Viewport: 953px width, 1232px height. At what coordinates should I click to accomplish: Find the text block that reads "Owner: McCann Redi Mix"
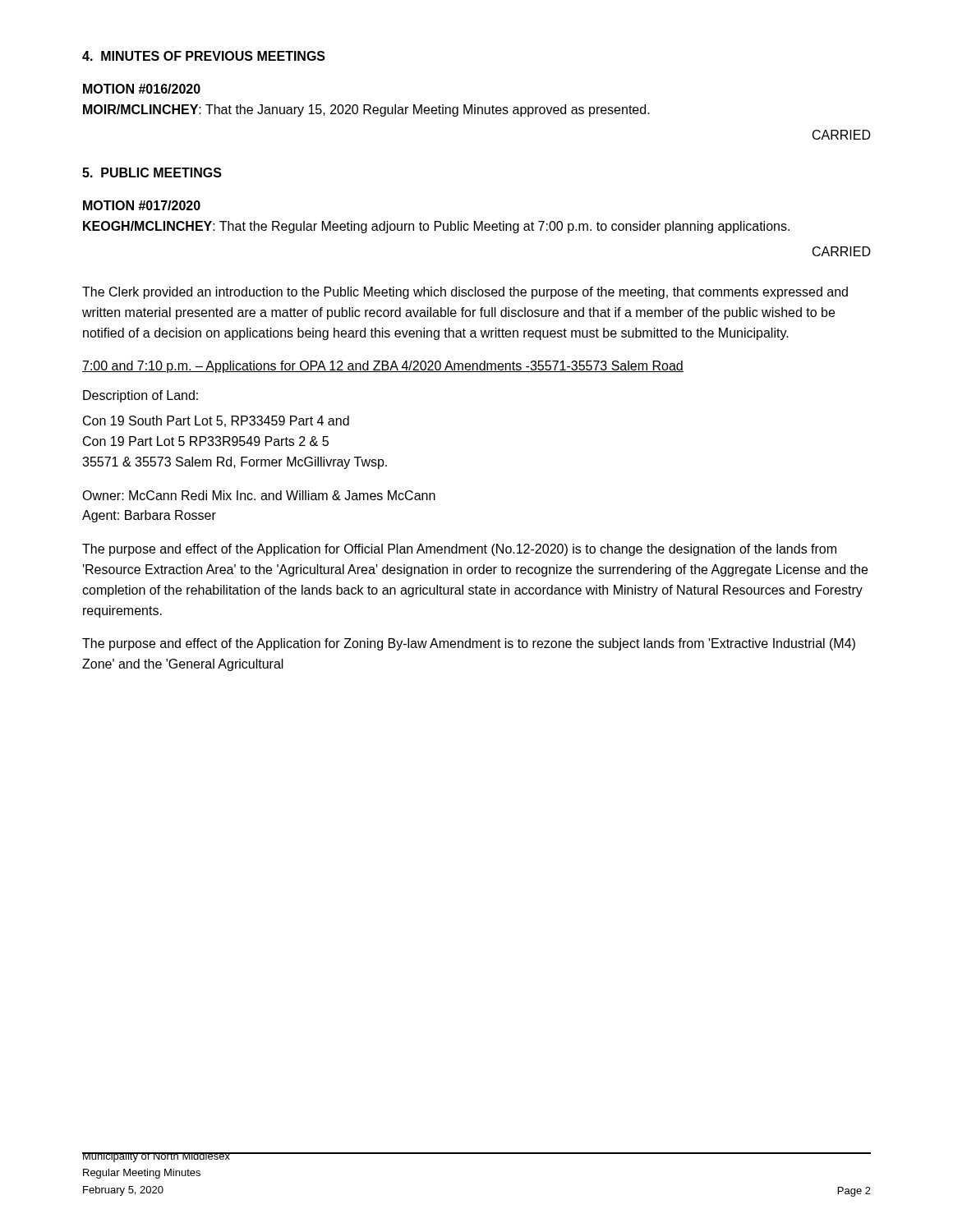(259, 505)
